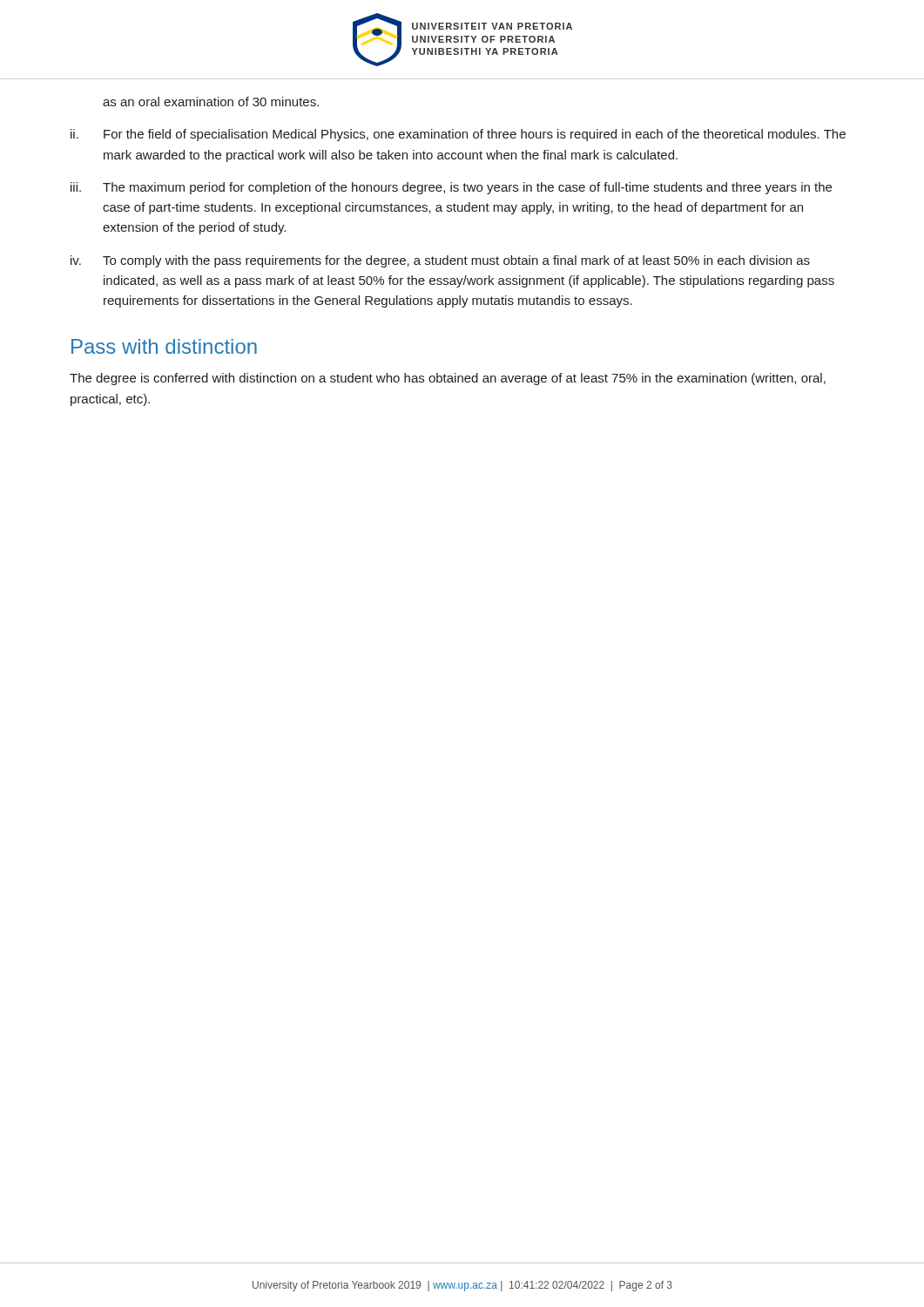Locate the text block that says "as an oral examination"
Screen dimensions: 1307x924
[x=211, y=101]
